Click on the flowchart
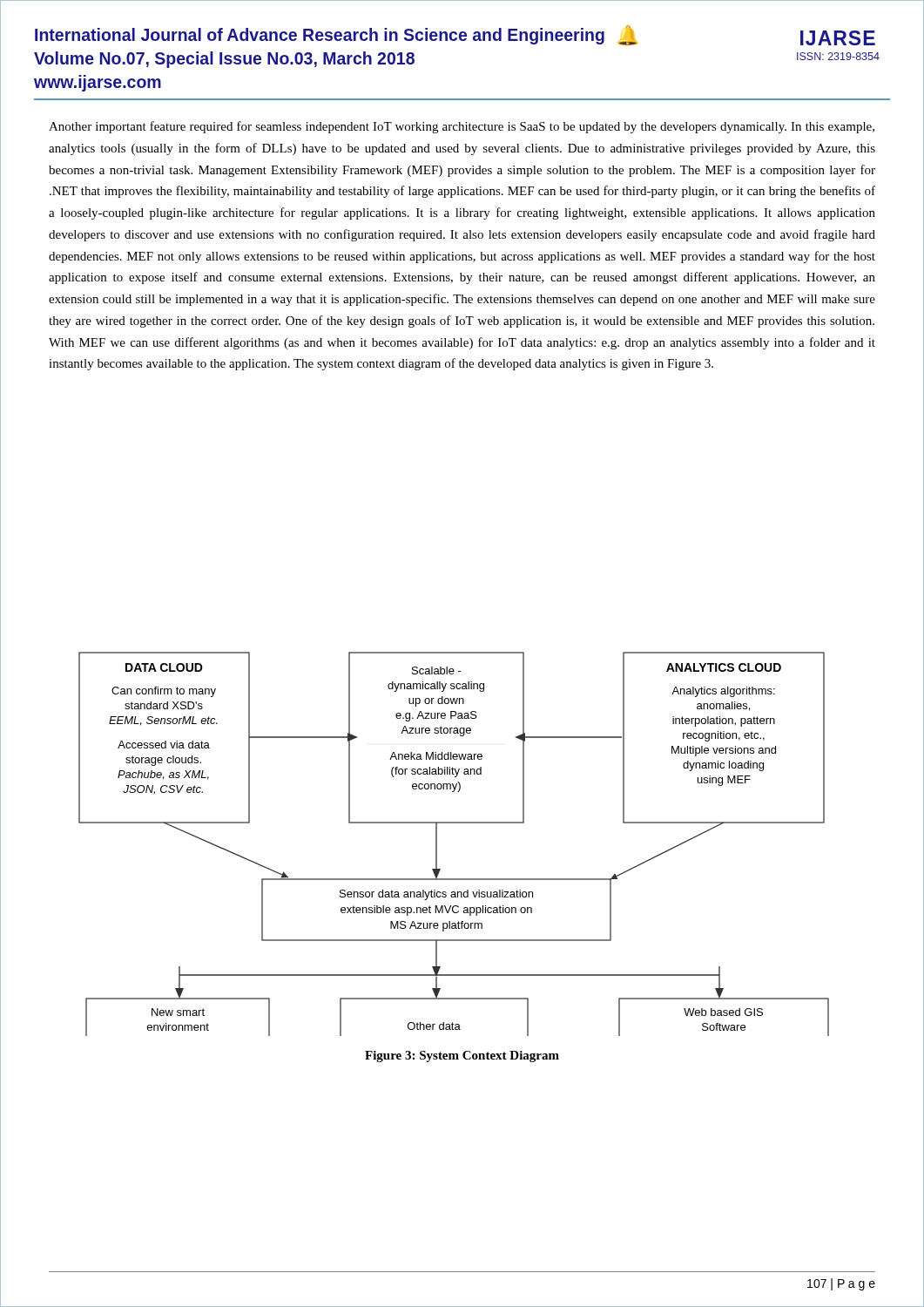Viewport: 924px width, 1307px height. [x=462, y=842]
